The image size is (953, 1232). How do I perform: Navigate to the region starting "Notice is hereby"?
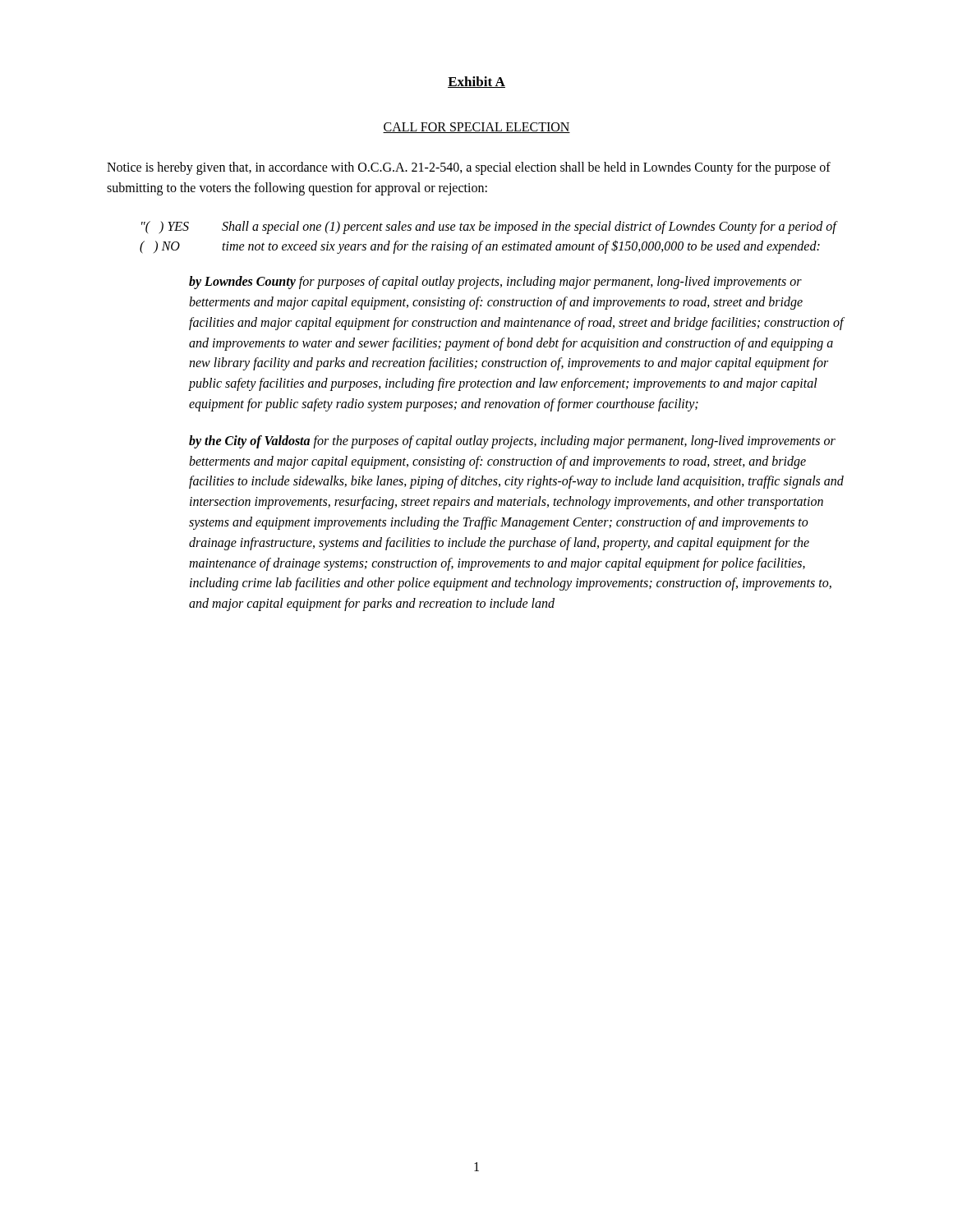[x=469, y=177]
